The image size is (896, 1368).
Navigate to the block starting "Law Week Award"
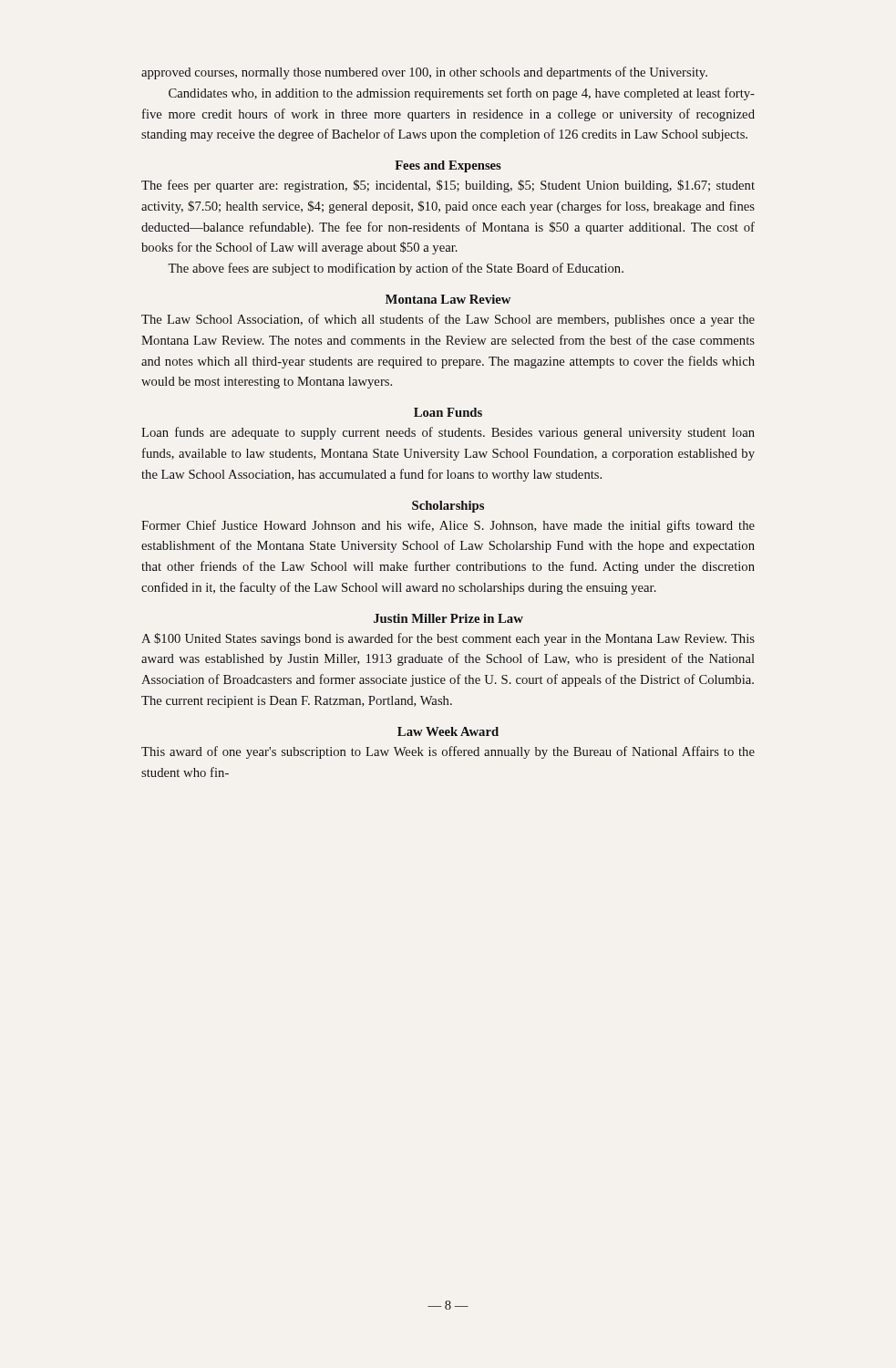click(448, 731)
